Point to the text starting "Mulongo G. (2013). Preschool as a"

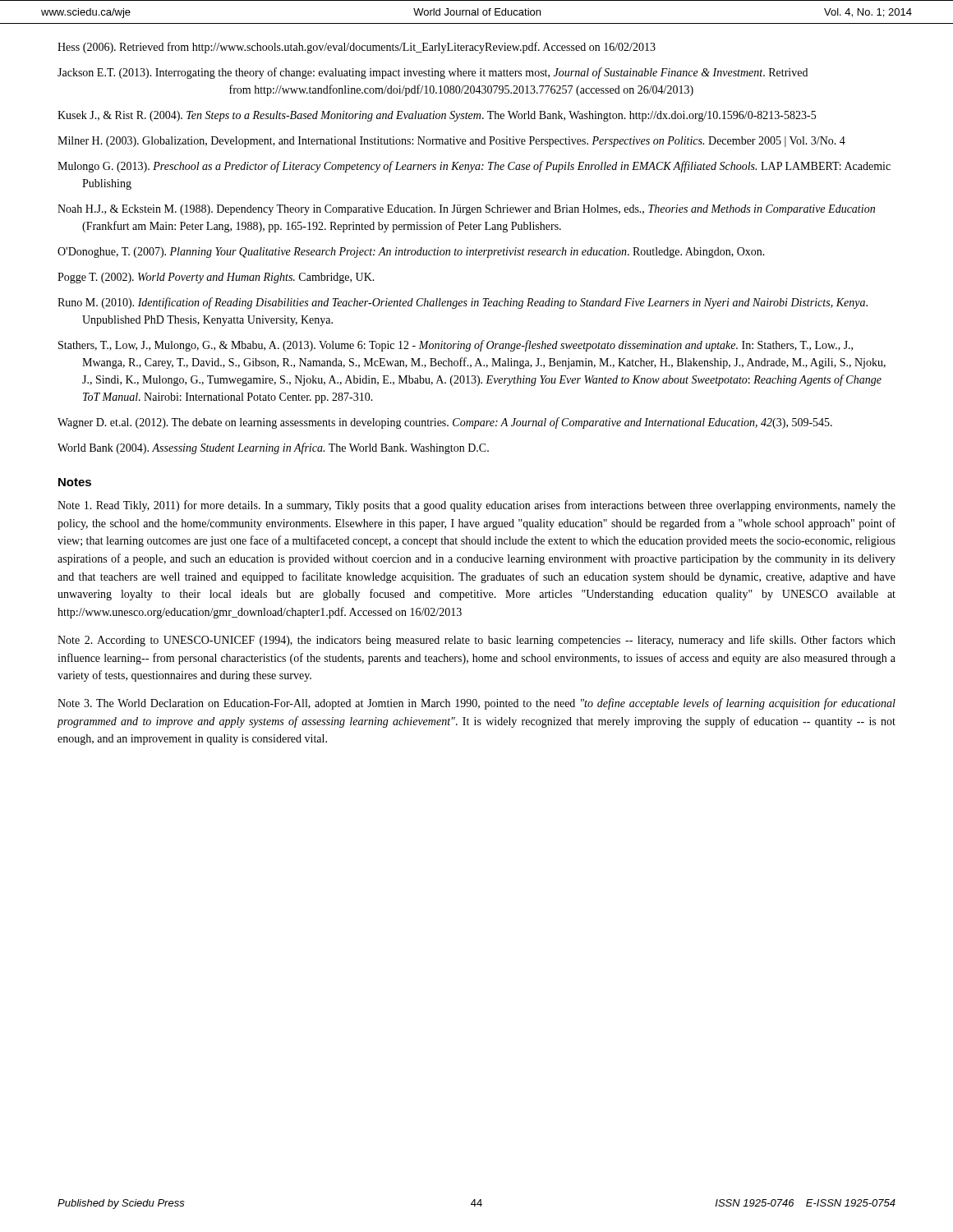click(476, 175)
